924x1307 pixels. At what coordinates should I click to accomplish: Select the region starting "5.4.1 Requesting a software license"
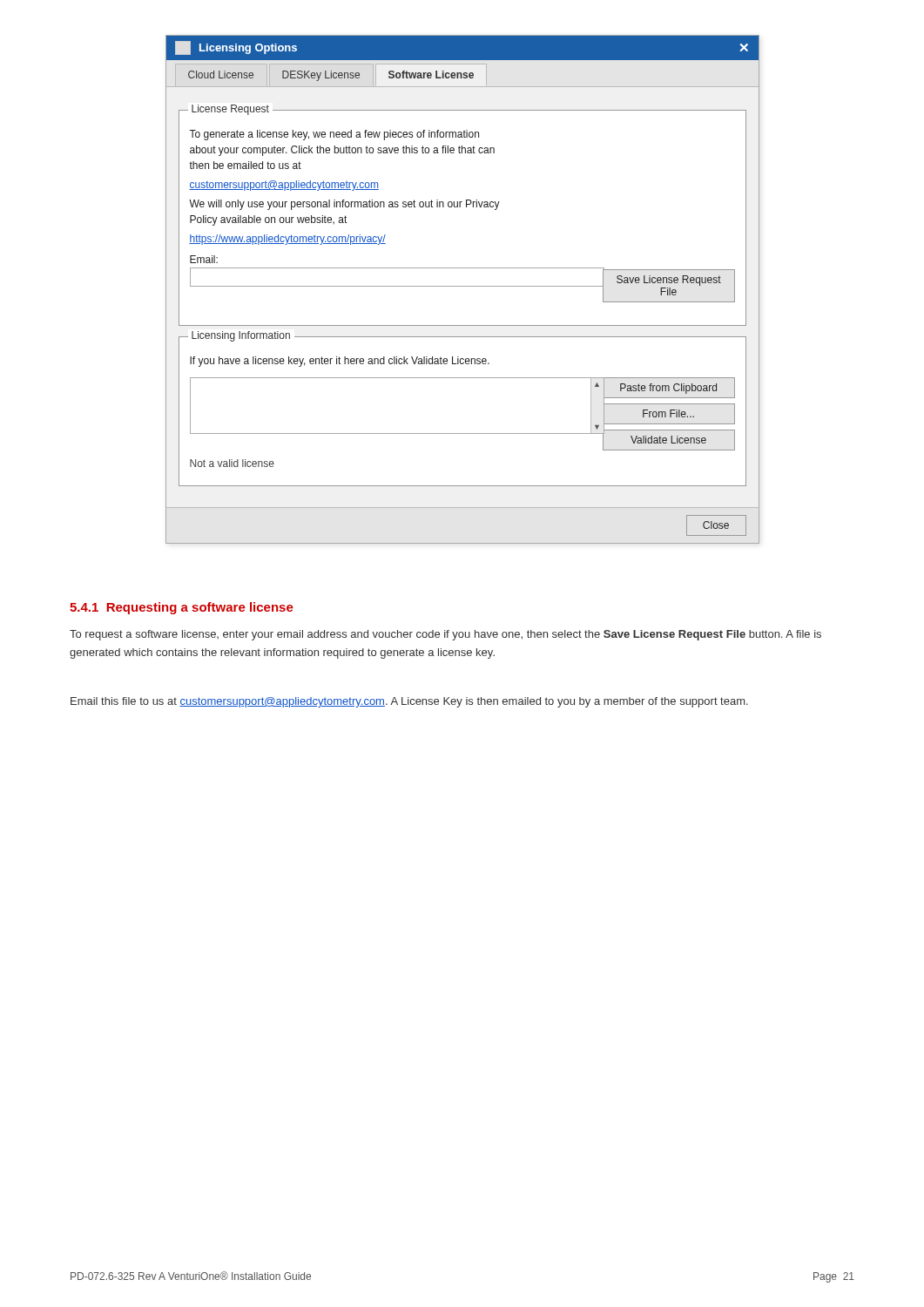[181, 607]
